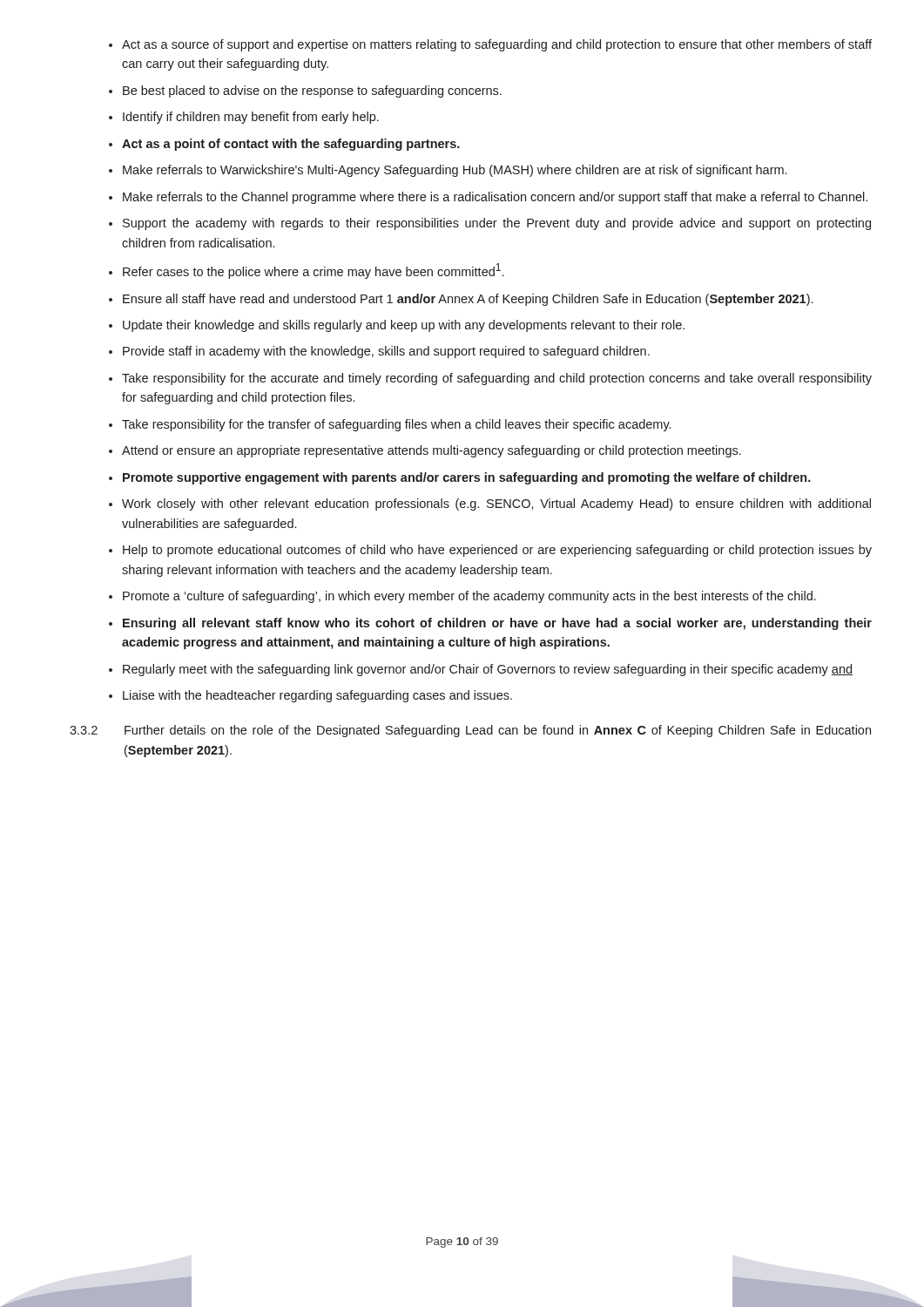Find the block on this page that starts "Work closely with other relevant education"
Screen dimensions: 1307x924
coord(497,514)
